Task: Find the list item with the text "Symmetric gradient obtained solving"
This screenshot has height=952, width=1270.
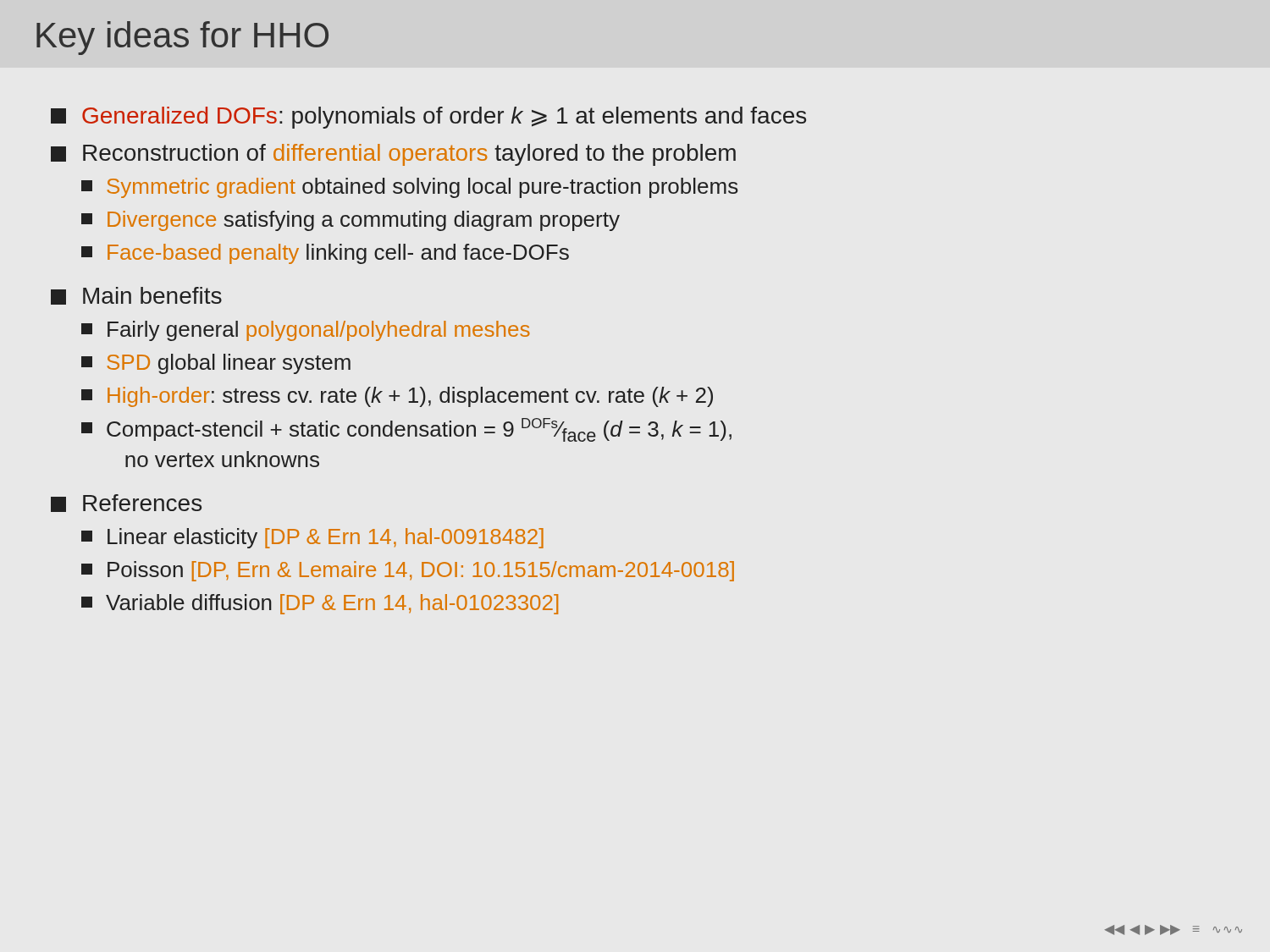Action: [410, 187]
